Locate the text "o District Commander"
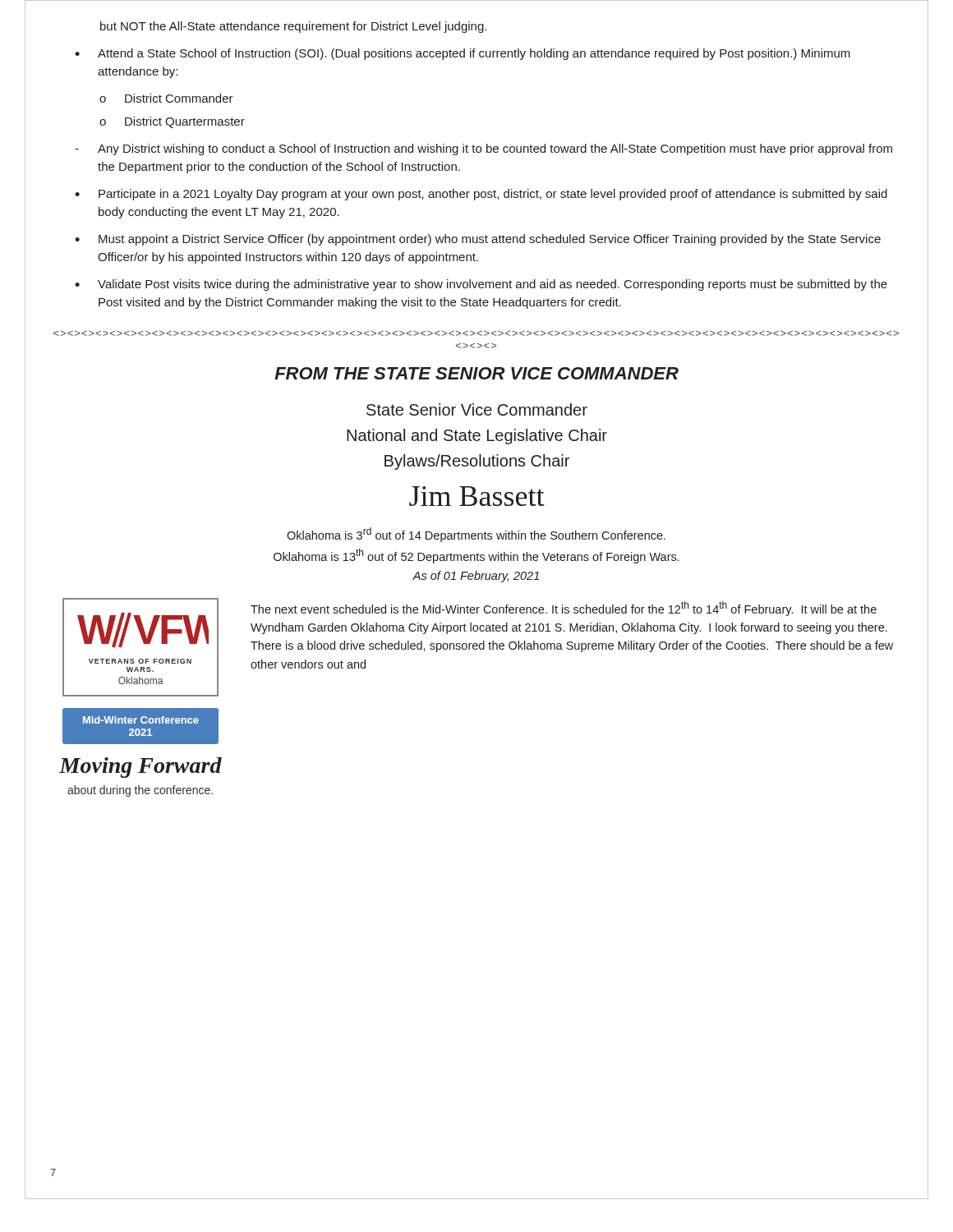The height and width of the screenshot is (1232, 953). (166, 98)
